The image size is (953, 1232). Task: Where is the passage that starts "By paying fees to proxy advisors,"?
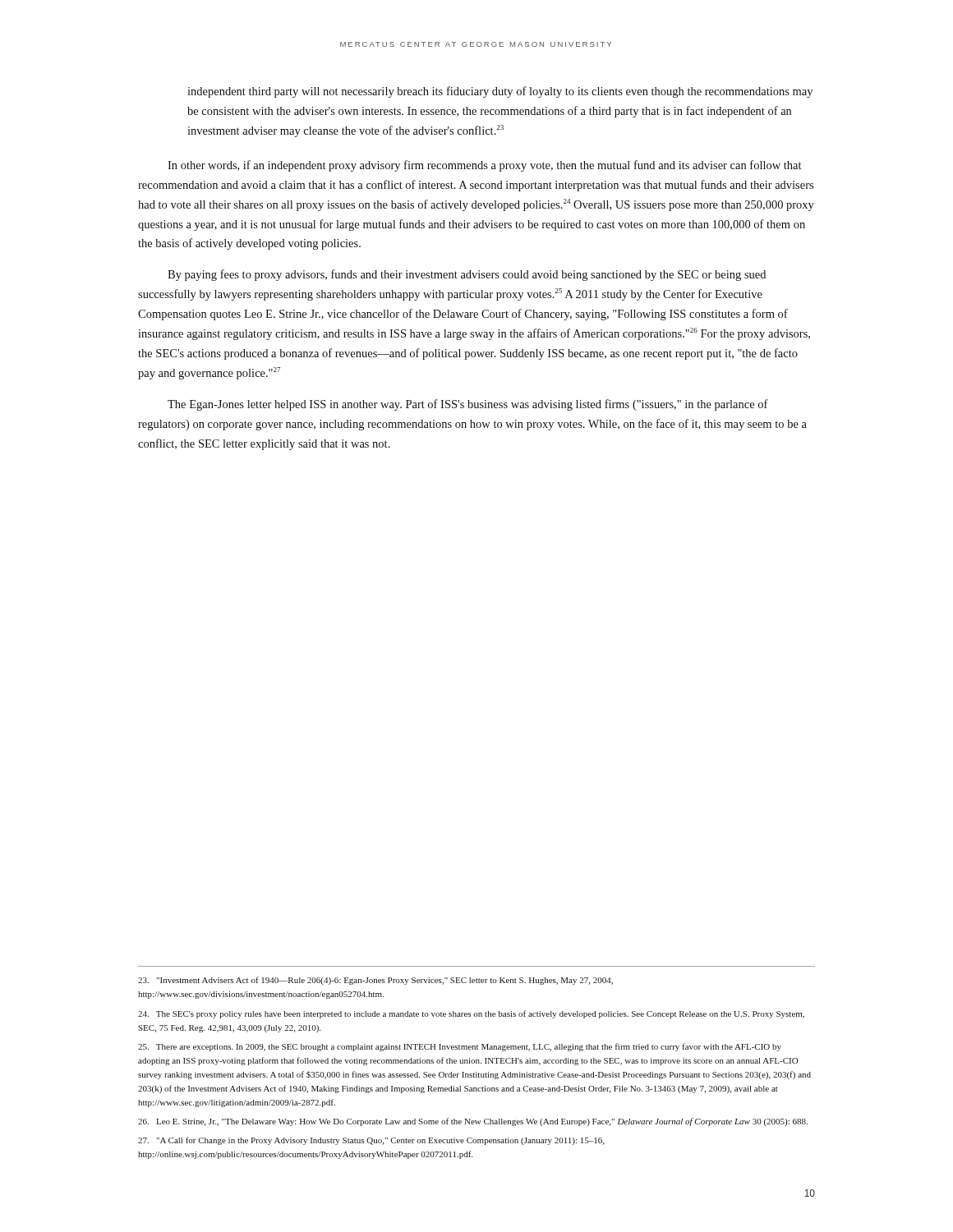tap(474, 324)
